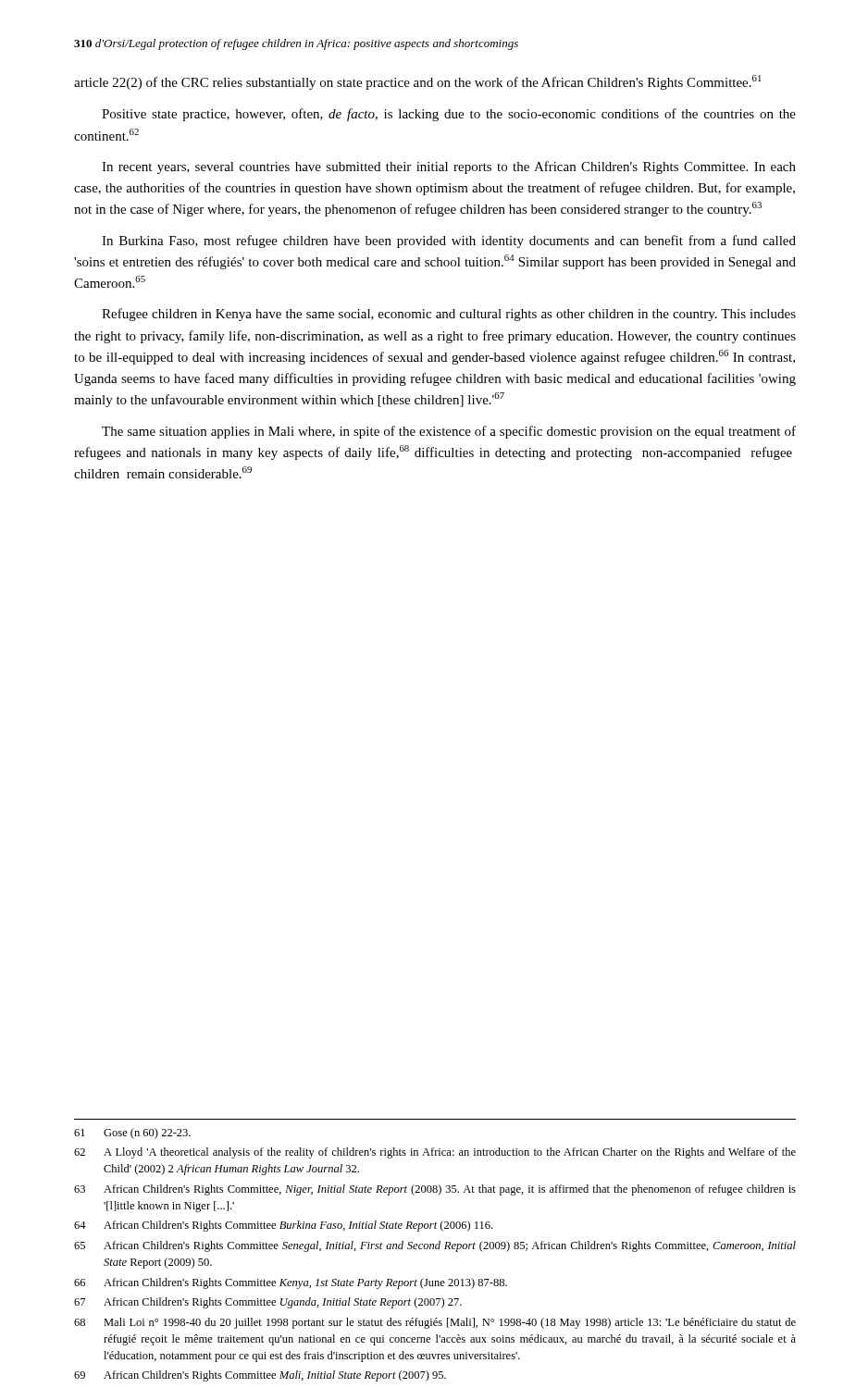Select the footnote containing "61 Gose (n 60) 22-23."
Viewport: 868px width, 1388px height.
(132, 1134)
